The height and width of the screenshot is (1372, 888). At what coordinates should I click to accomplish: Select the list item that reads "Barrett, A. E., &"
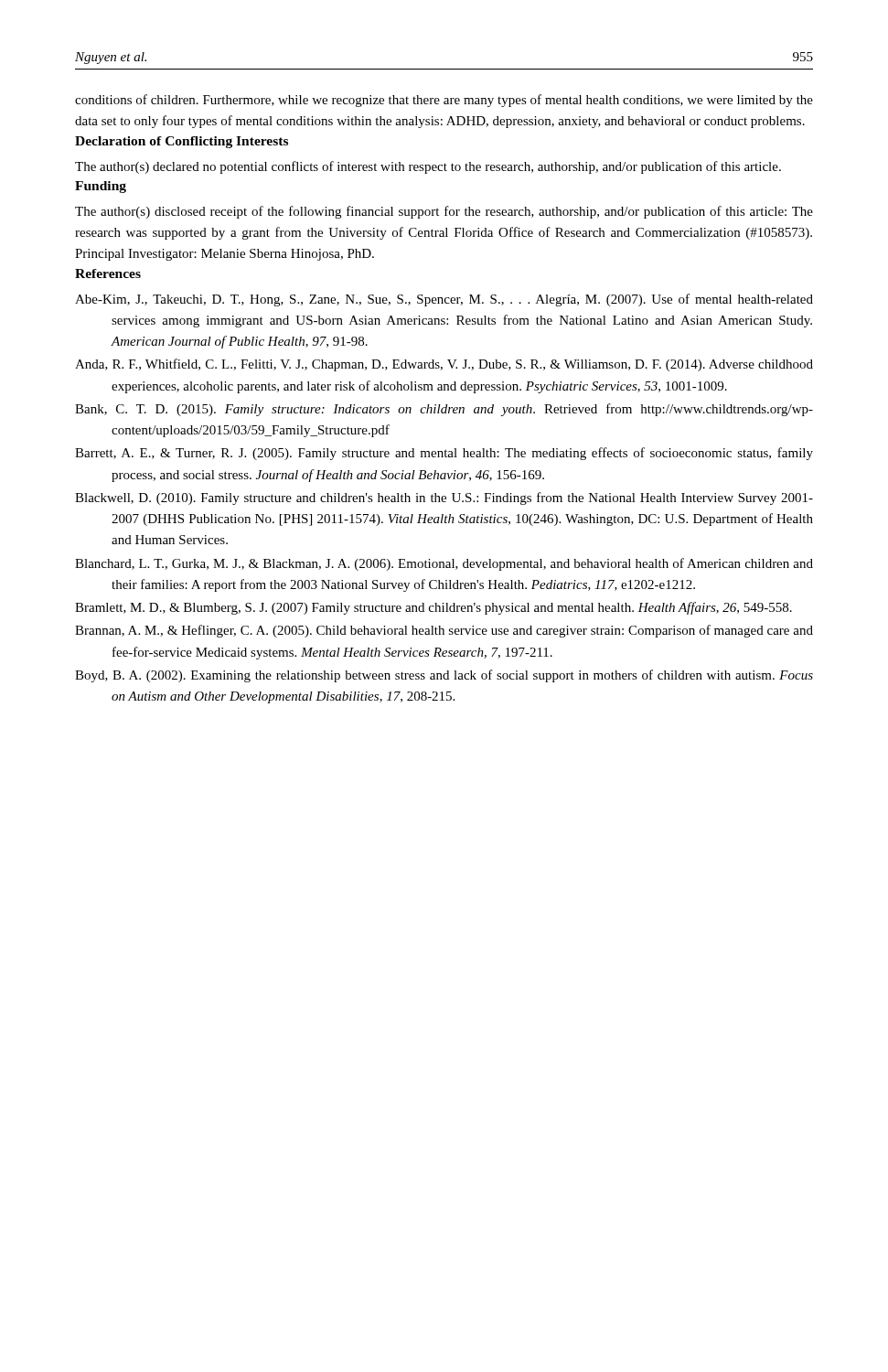(x=444, y=464)
